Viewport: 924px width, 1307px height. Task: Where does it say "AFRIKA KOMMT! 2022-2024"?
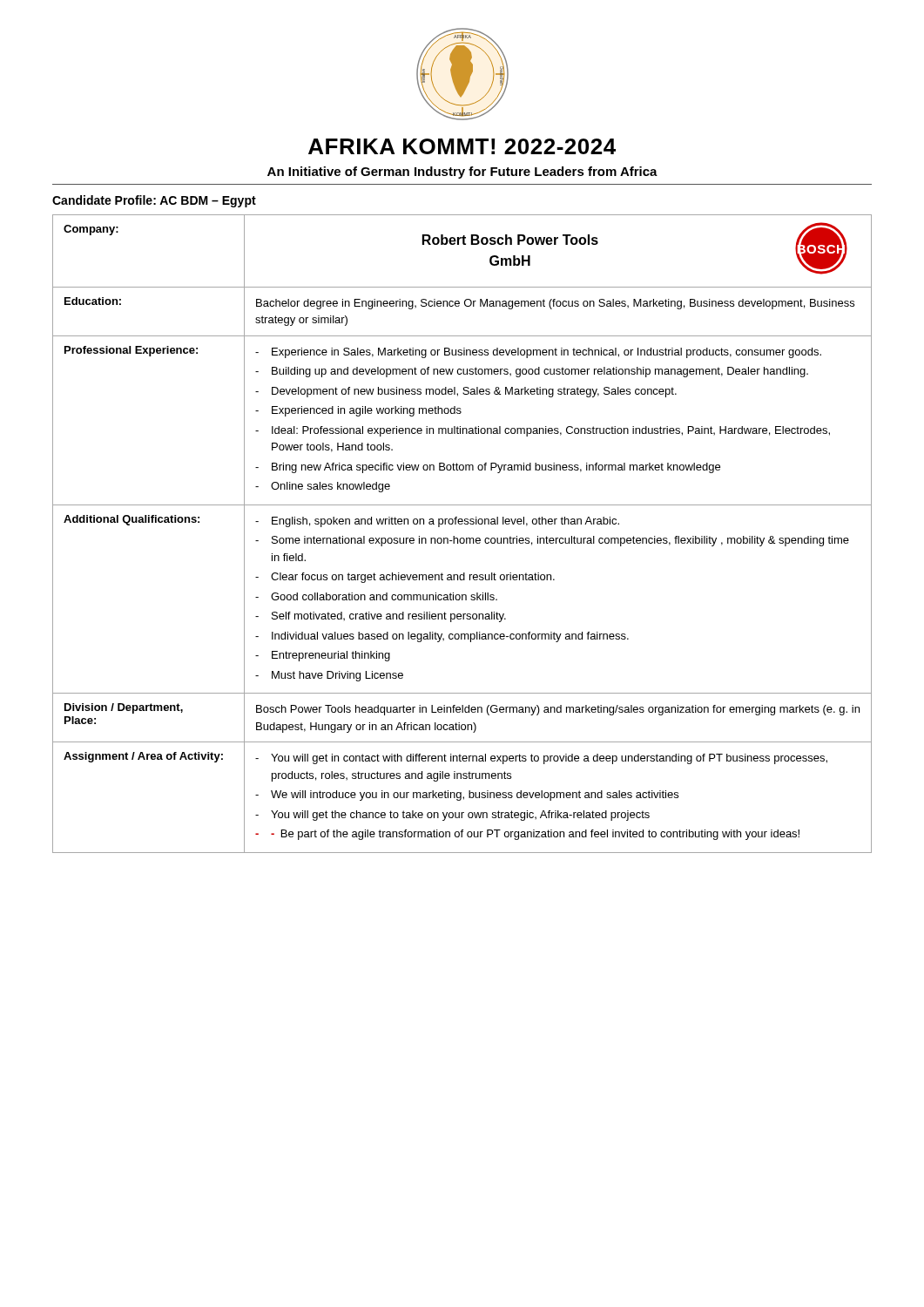(462, 146)
